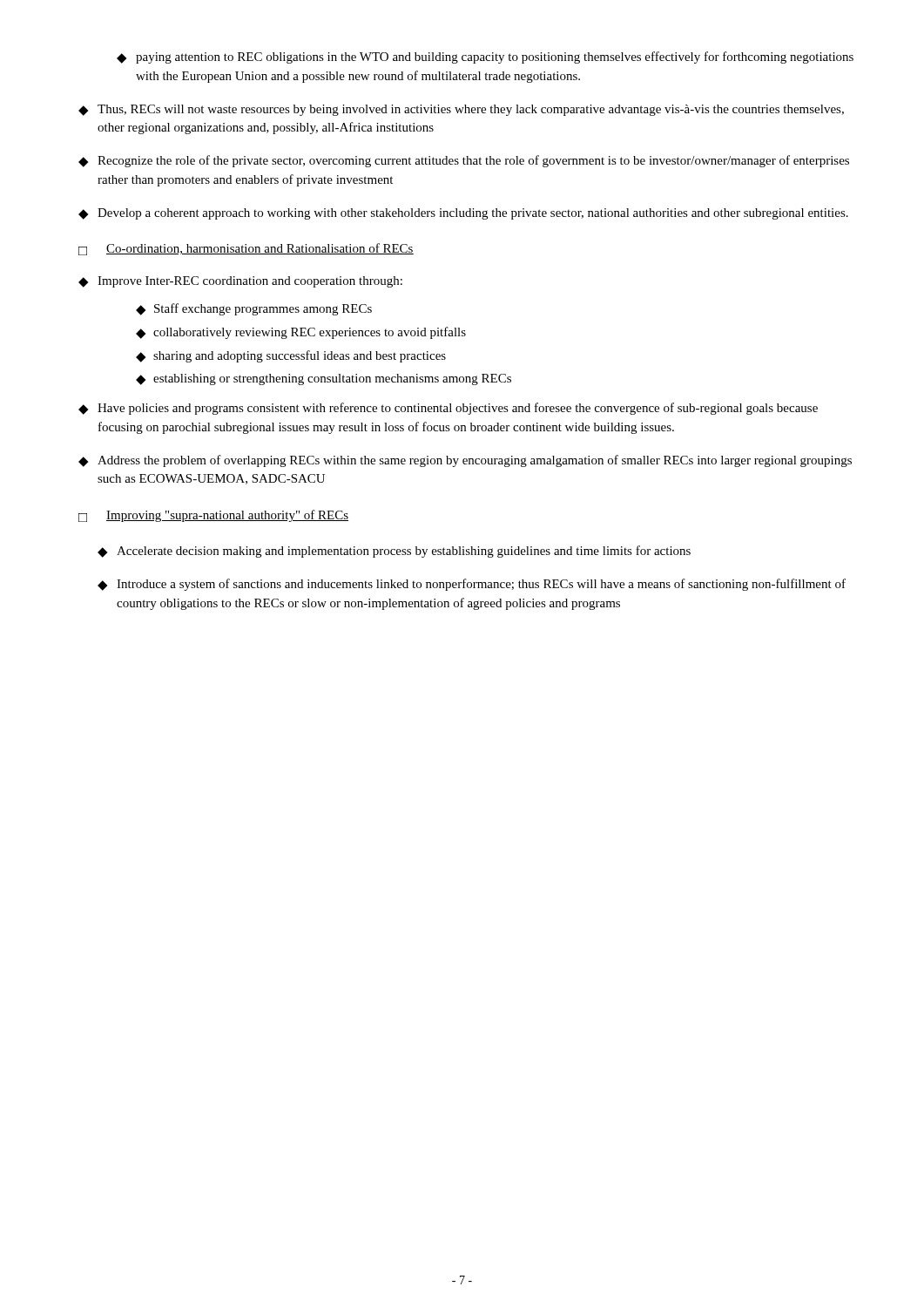Viewport: 924px width, 1307px height.
Task: Click the passage that begins "◆ Address the problem of overlapping RECs within"
Action: 469,470
